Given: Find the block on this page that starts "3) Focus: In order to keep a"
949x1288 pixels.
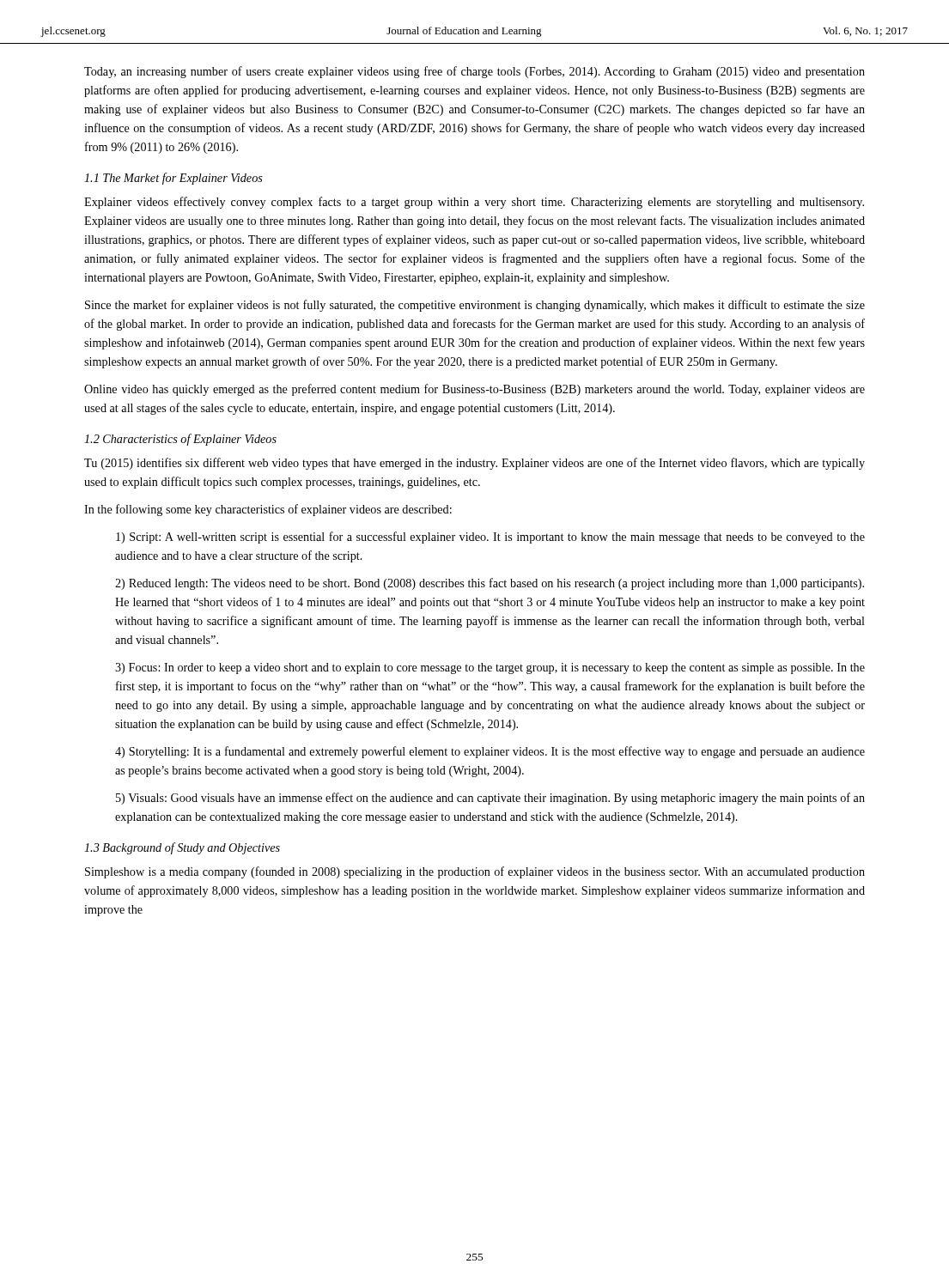Looking at the screenshot, I should (x=490, y=696).
